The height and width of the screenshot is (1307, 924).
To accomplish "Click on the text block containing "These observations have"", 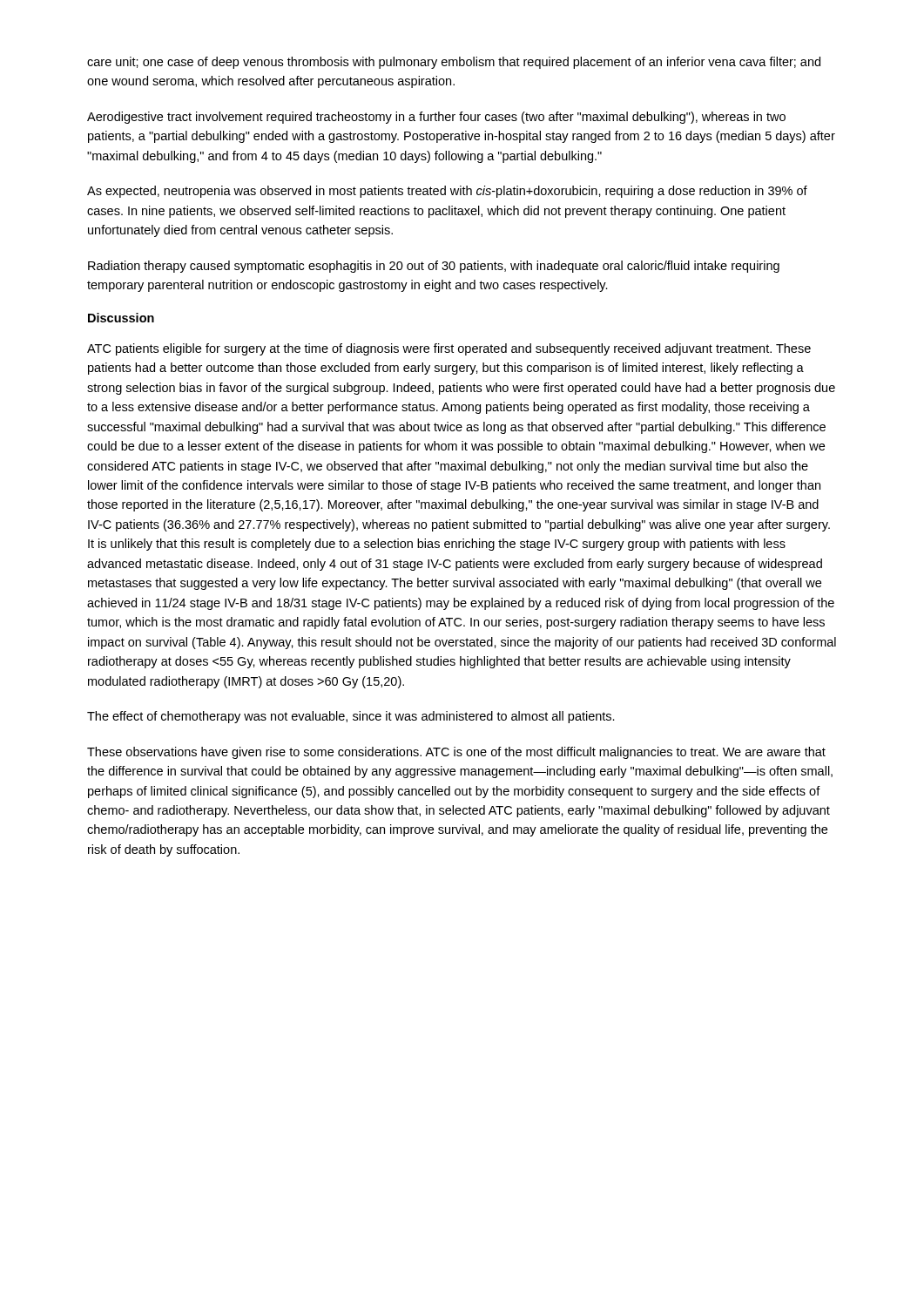I will click(x=460, y=801).
